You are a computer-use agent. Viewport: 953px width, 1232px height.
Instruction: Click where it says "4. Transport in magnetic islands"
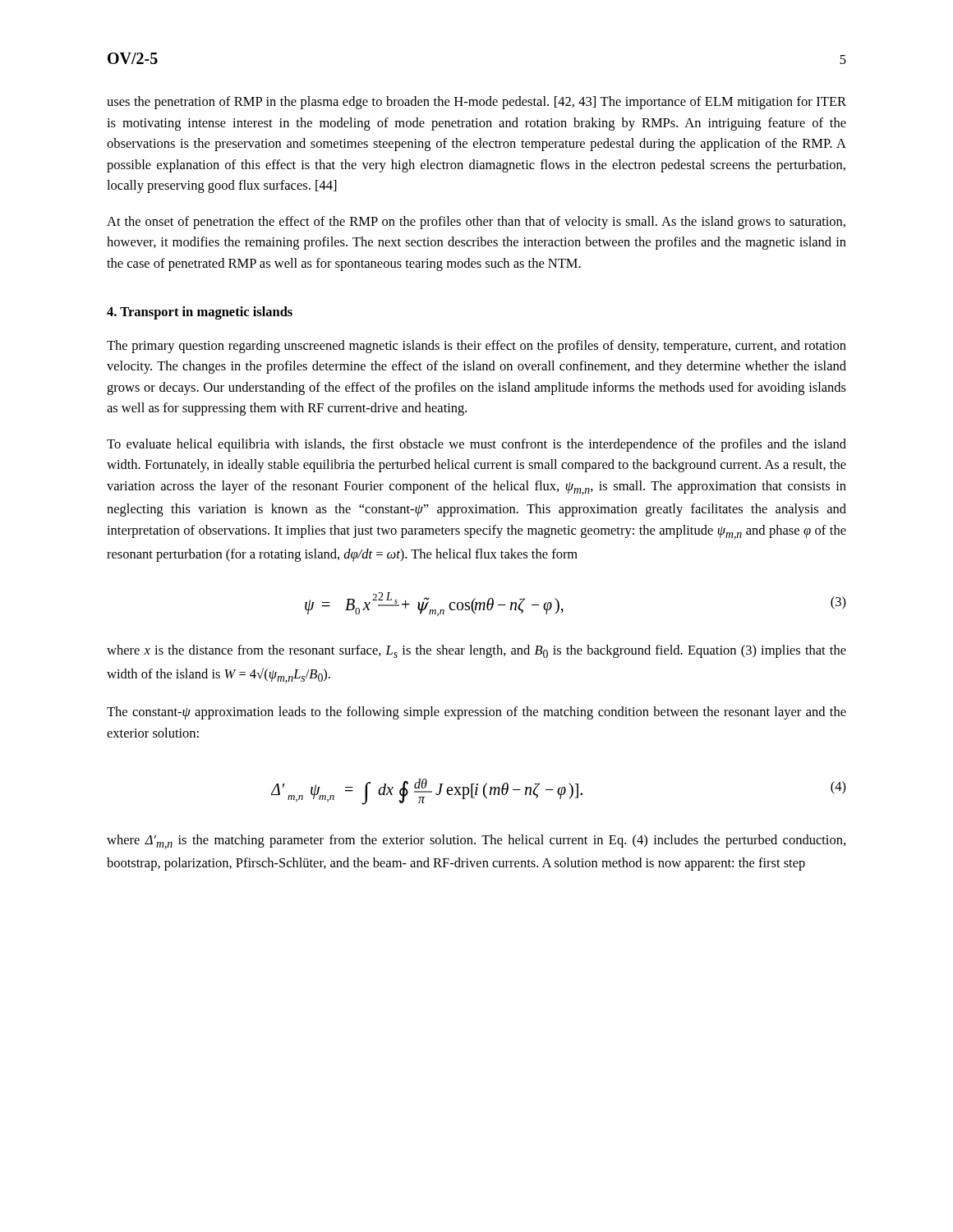point(200,311)
